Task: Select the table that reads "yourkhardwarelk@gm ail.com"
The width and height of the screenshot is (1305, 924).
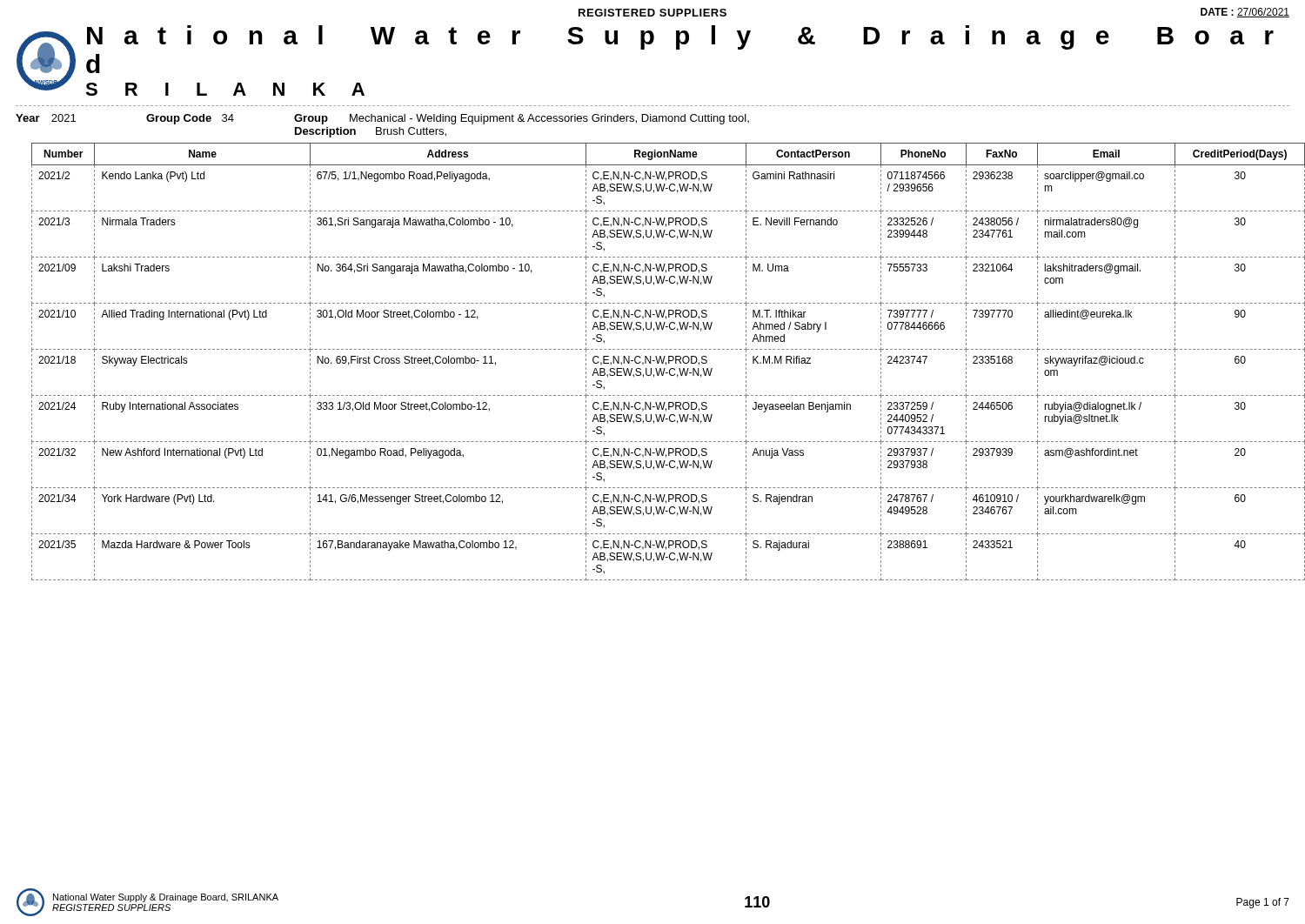Action: (x=652, y=362)
